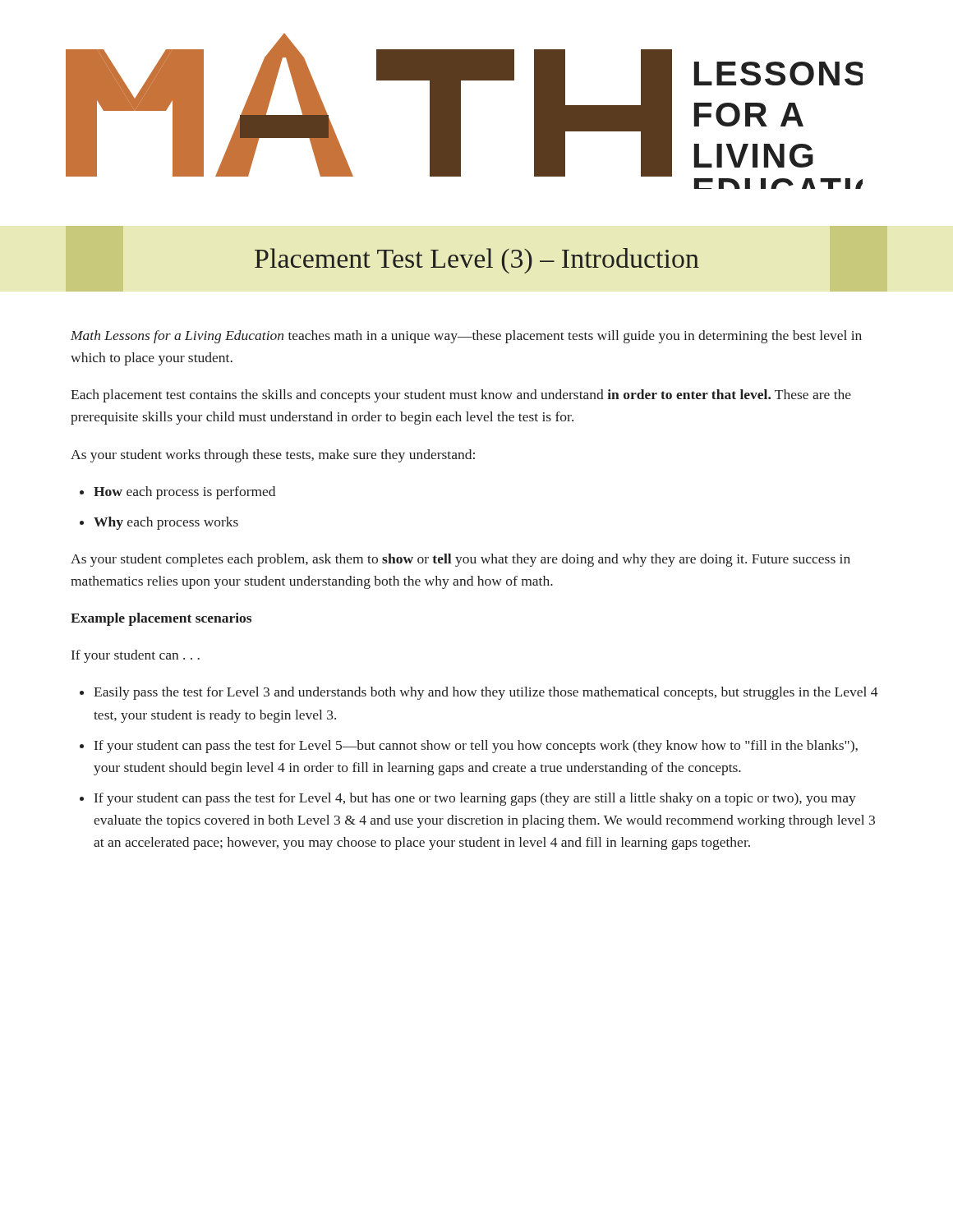The height and width of the screenshot is (1232, 953).
Task: Click on the text block that says "As your student works through these tests,"
Action: coord(273,454)
